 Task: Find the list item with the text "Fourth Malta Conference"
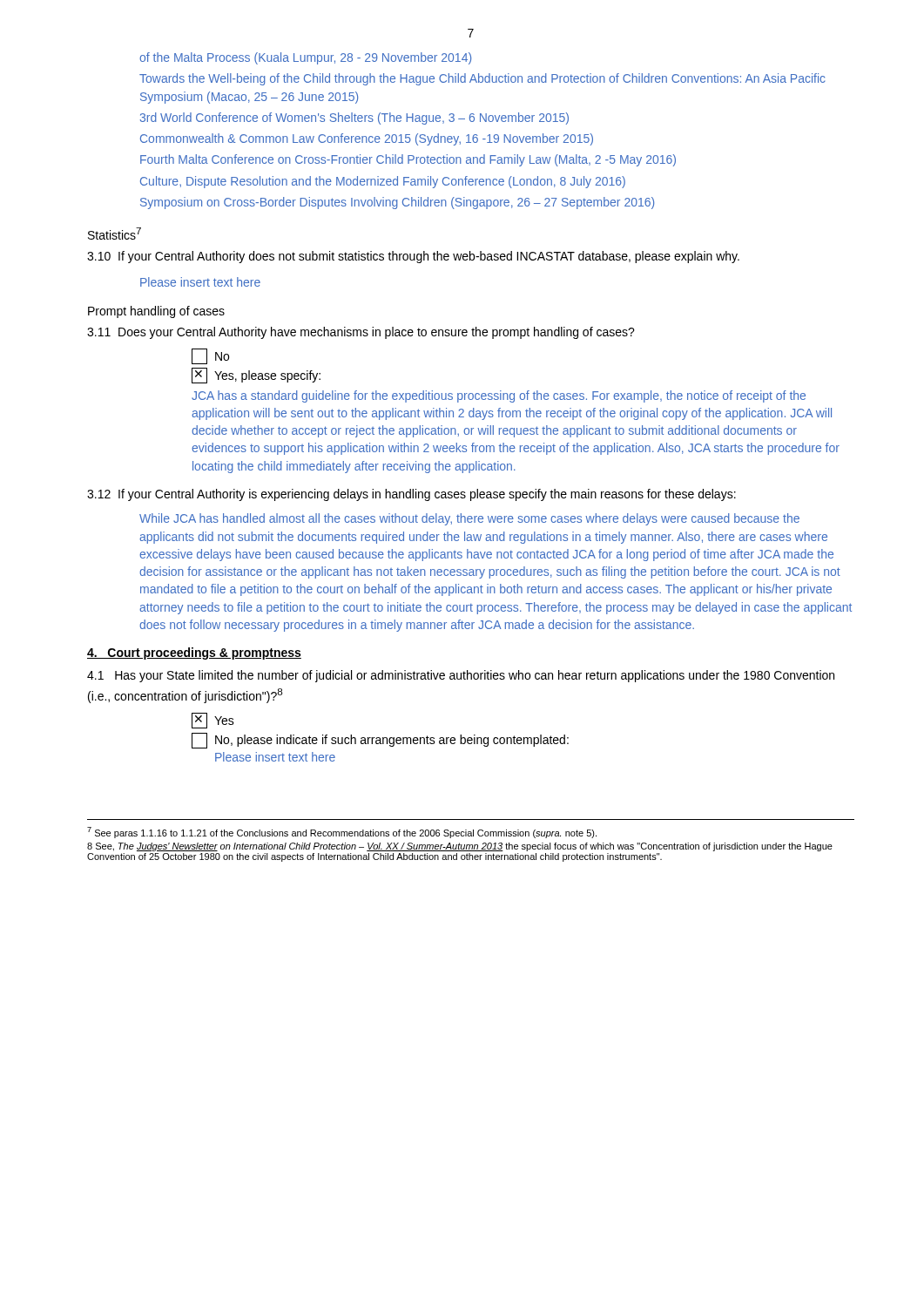point(408,160)
